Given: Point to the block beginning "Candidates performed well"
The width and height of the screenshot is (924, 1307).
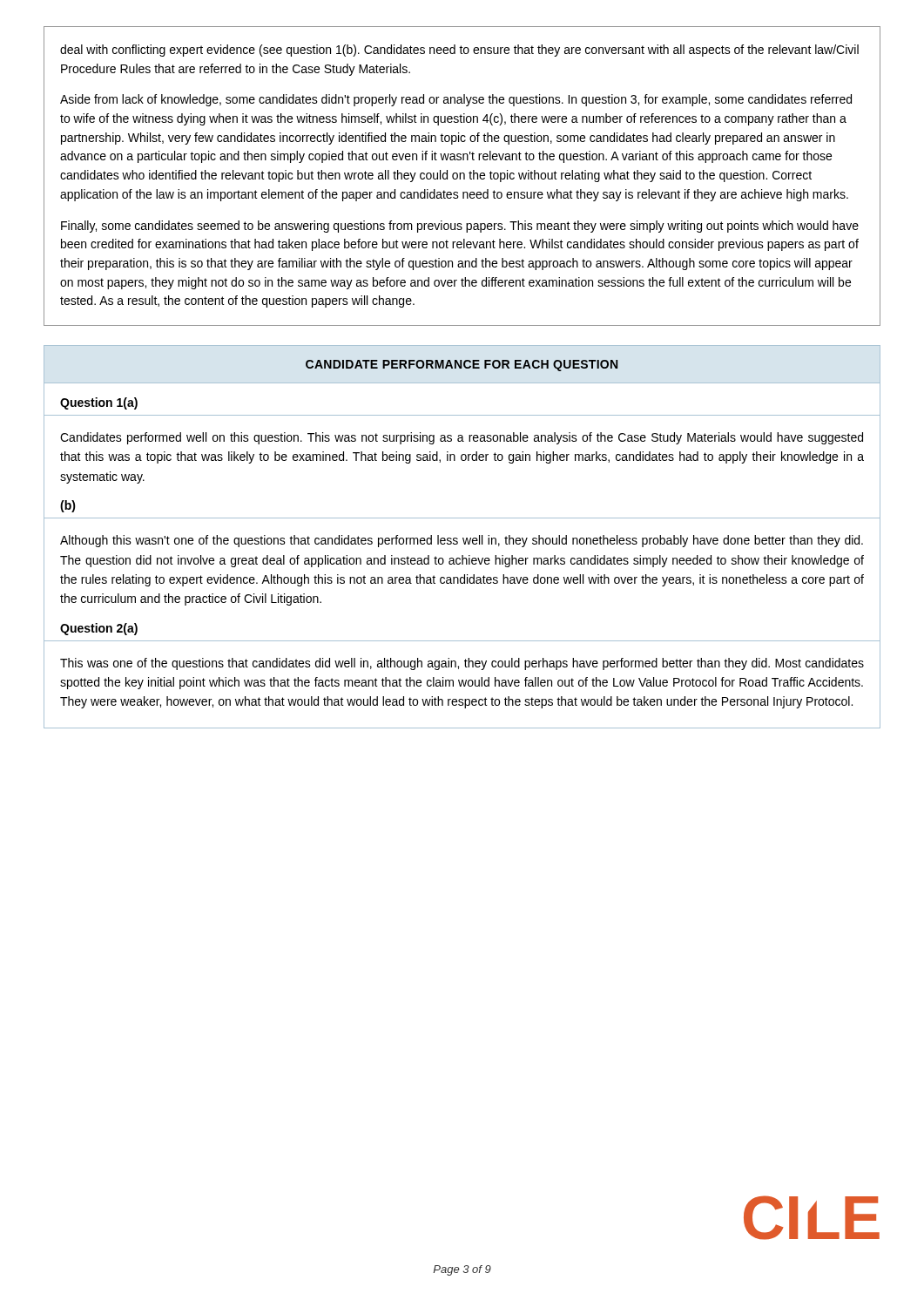Looking at the screenshot, I should point(462,457).
